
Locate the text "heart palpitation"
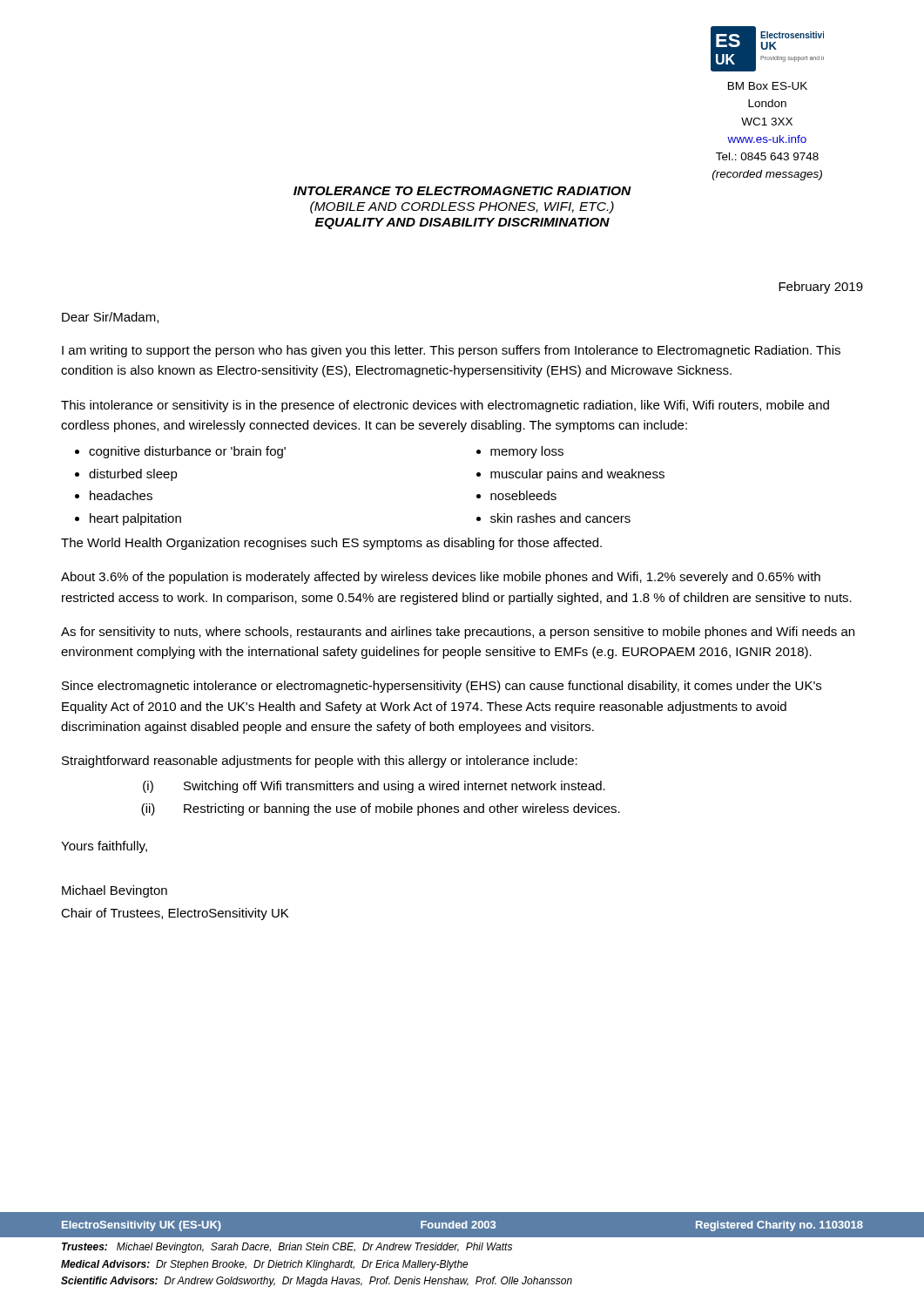click(135, 518)
